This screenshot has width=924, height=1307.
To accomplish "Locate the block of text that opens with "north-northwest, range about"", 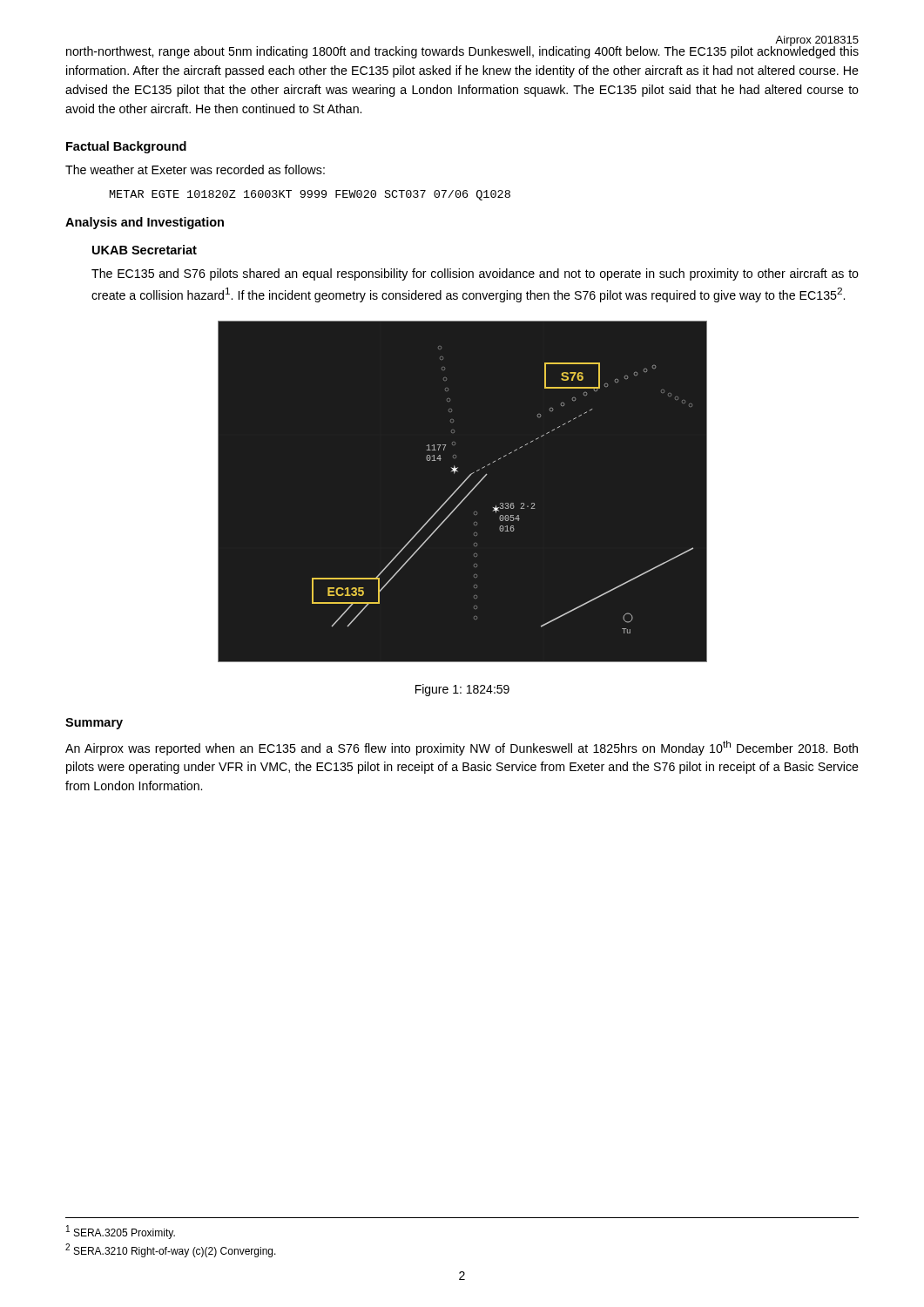I will (462, 80).
